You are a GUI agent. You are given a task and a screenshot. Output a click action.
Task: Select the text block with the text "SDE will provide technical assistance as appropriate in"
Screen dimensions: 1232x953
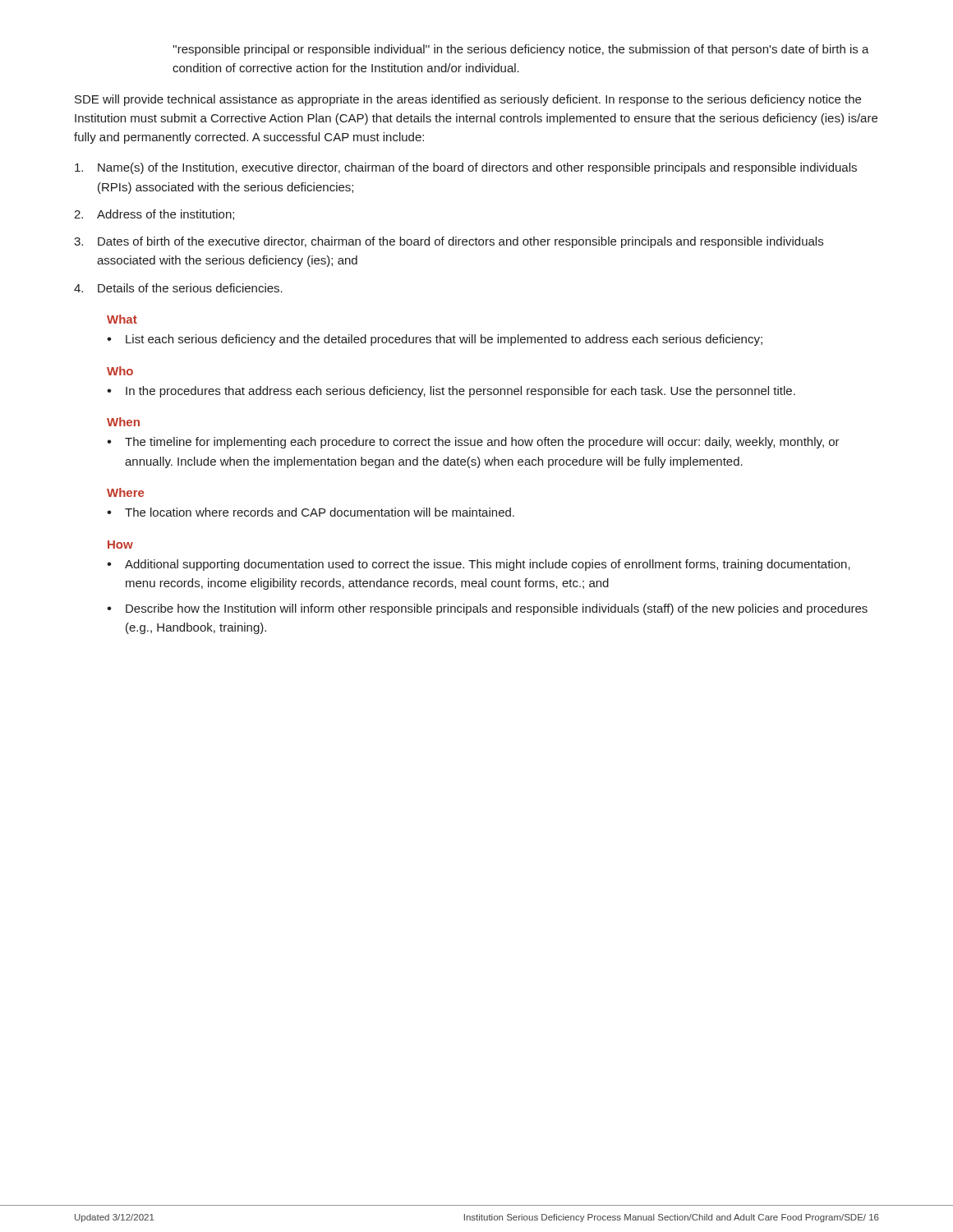pyautogui.click(x=476, y=118)
